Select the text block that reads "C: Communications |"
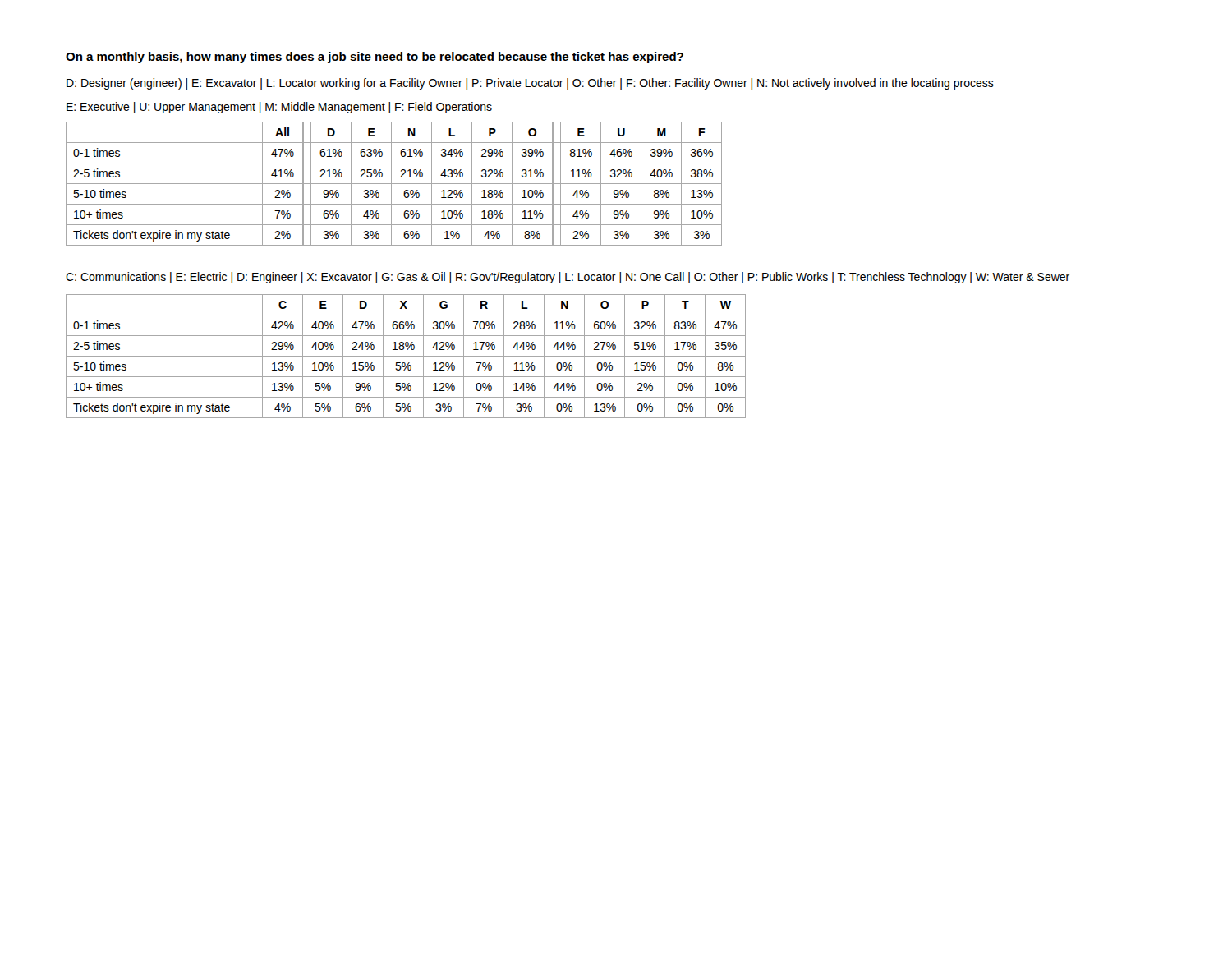Screen dimensions: 953x1232 568,277
